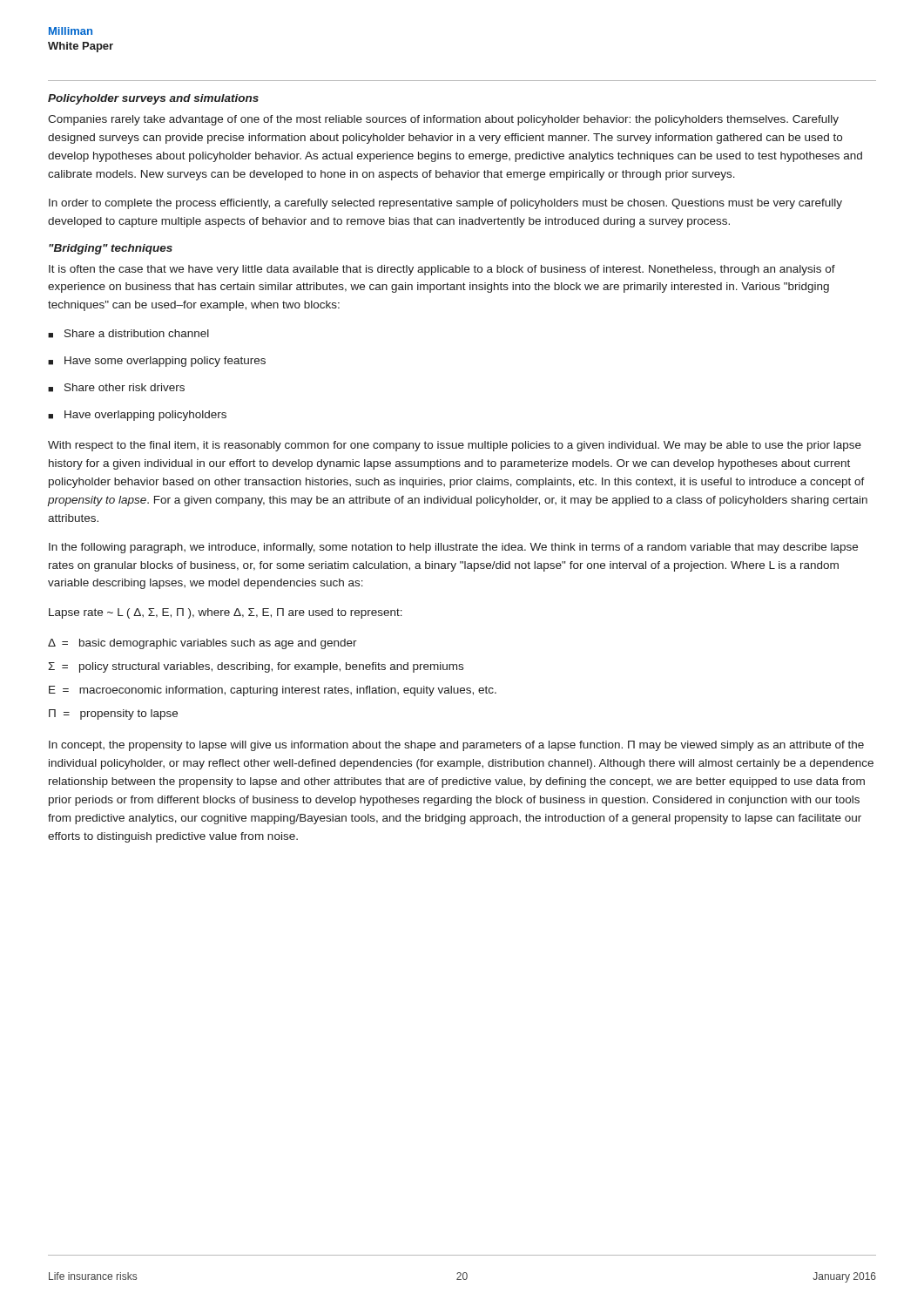The image size is (924, 1307).
Task: Find the block on this page that starts "E = macroeconomic information, capturing interest rates,"
Action: (x=273, y=690)
